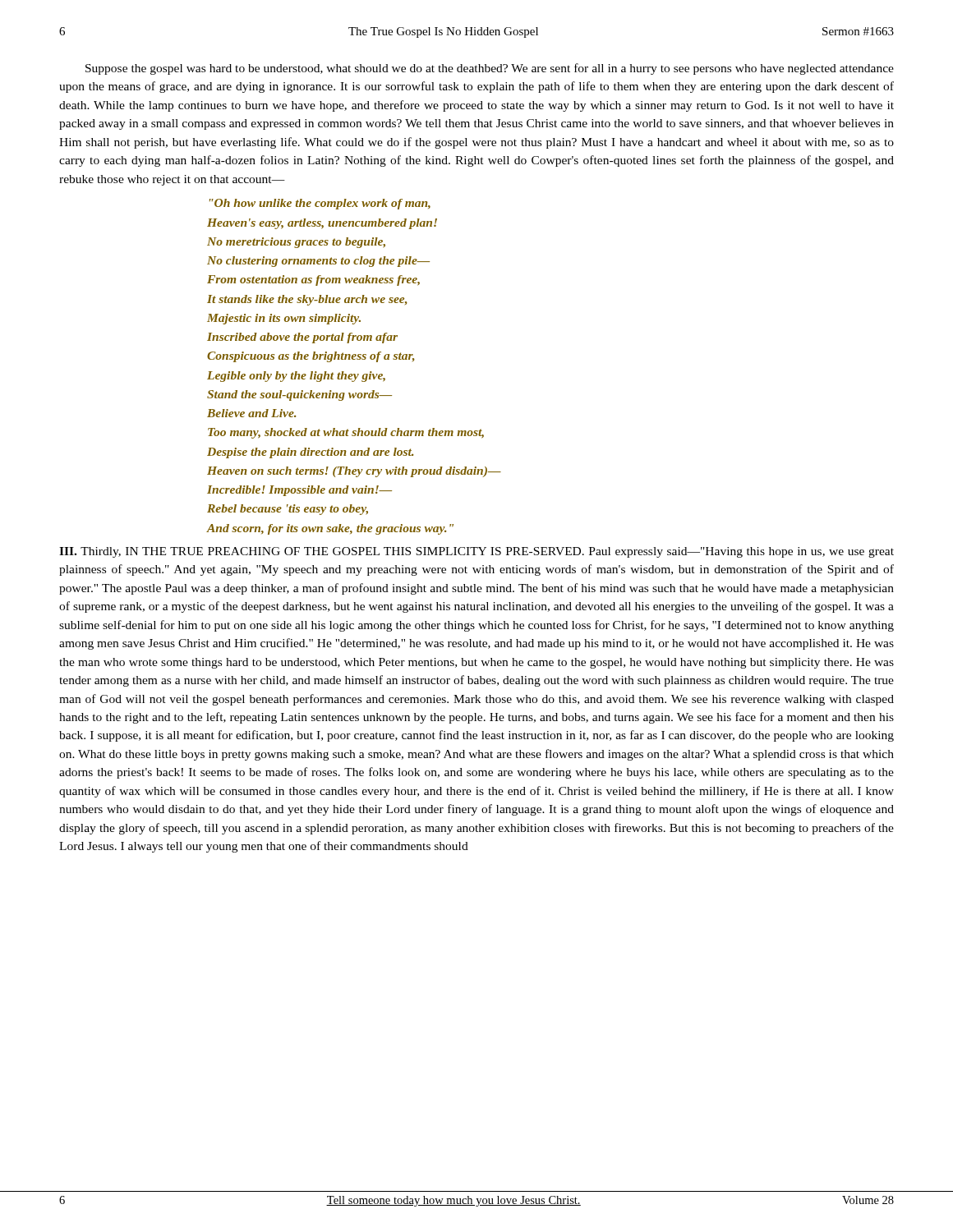Locate the text block that says "Suppose the gospel was hard to be understood,"
Screen dimensions: 1232x953
coord(476,124)
